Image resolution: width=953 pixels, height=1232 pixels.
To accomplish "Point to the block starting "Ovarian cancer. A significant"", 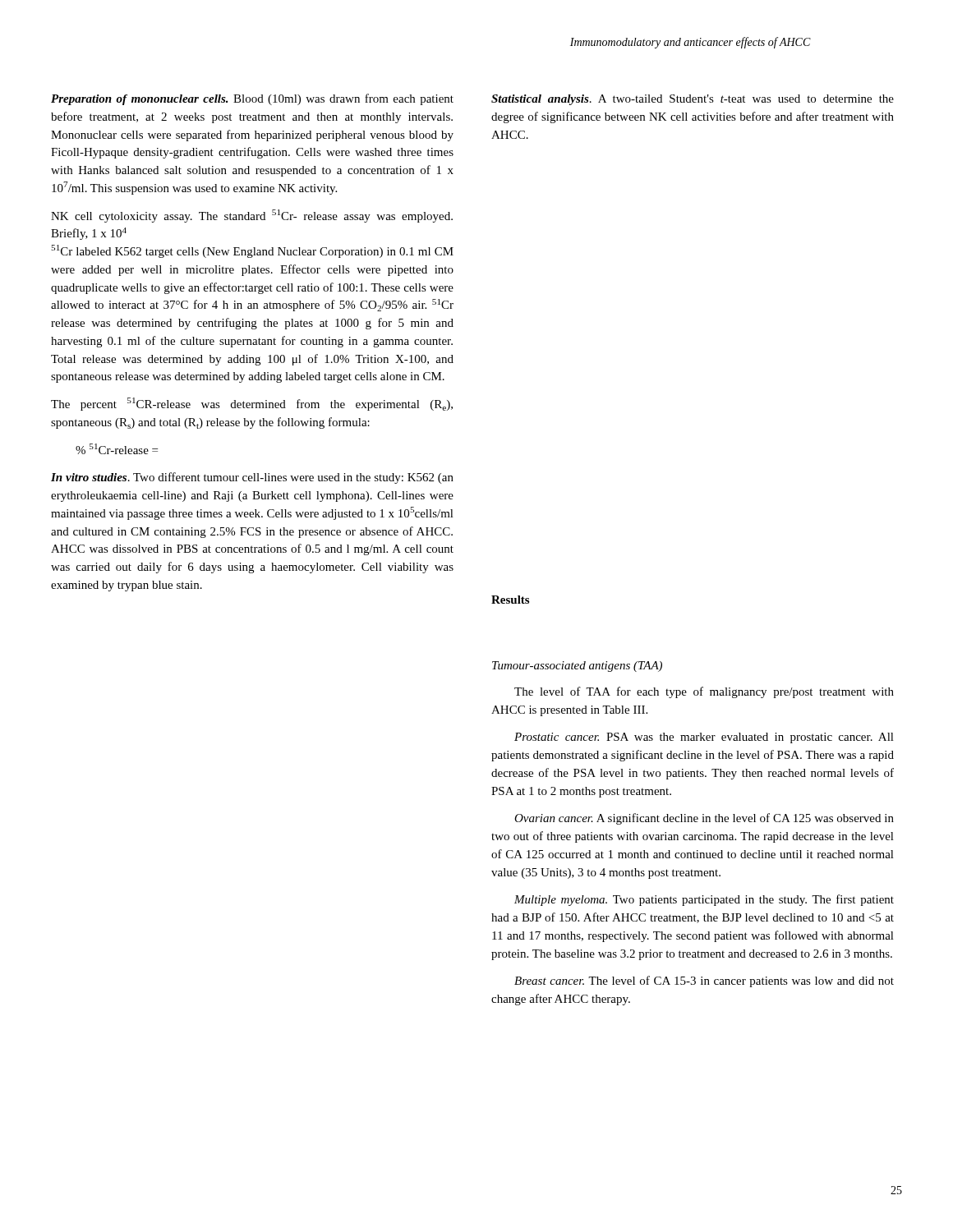I will 693,846.
